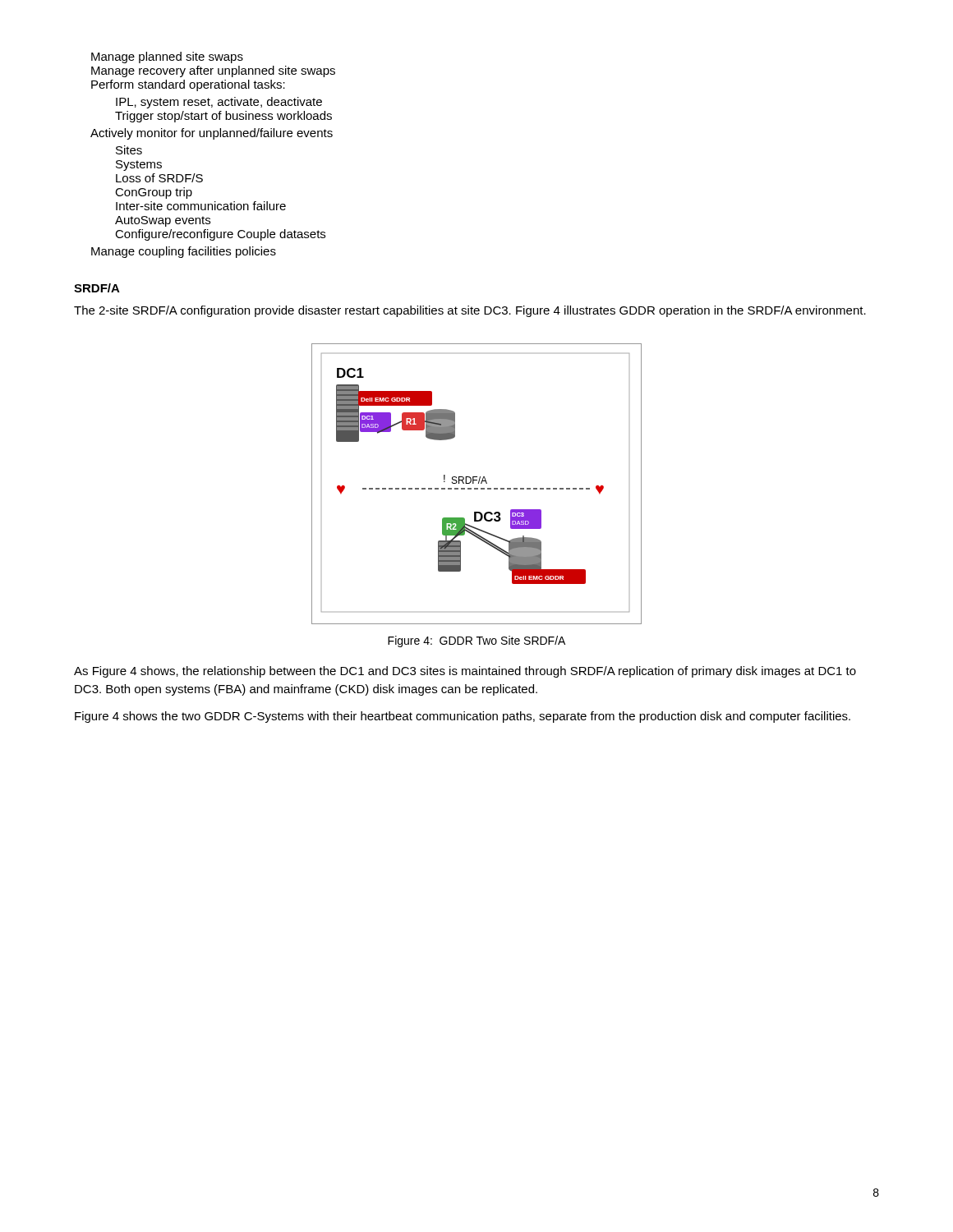Image resolution: width=953 pixels, height=1232 pixels.
Task: Point to the element starting "Actively monitor for"
Action: 212,134
